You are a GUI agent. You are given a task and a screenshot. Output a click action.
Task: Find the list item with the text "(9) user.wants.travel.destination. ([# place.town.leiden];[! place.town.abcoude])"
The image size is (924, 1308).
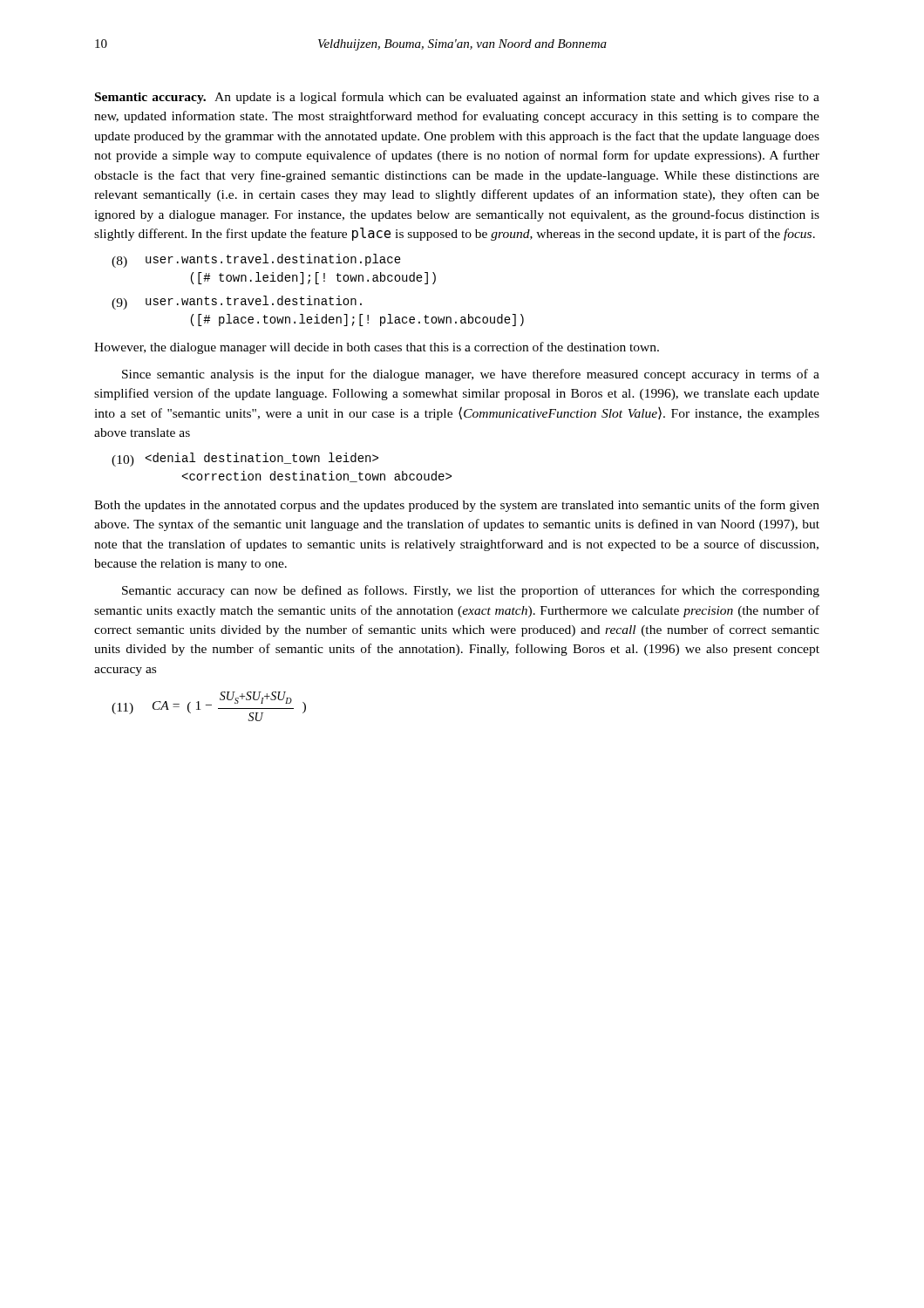pyautogui.click(x=319, y=311)
